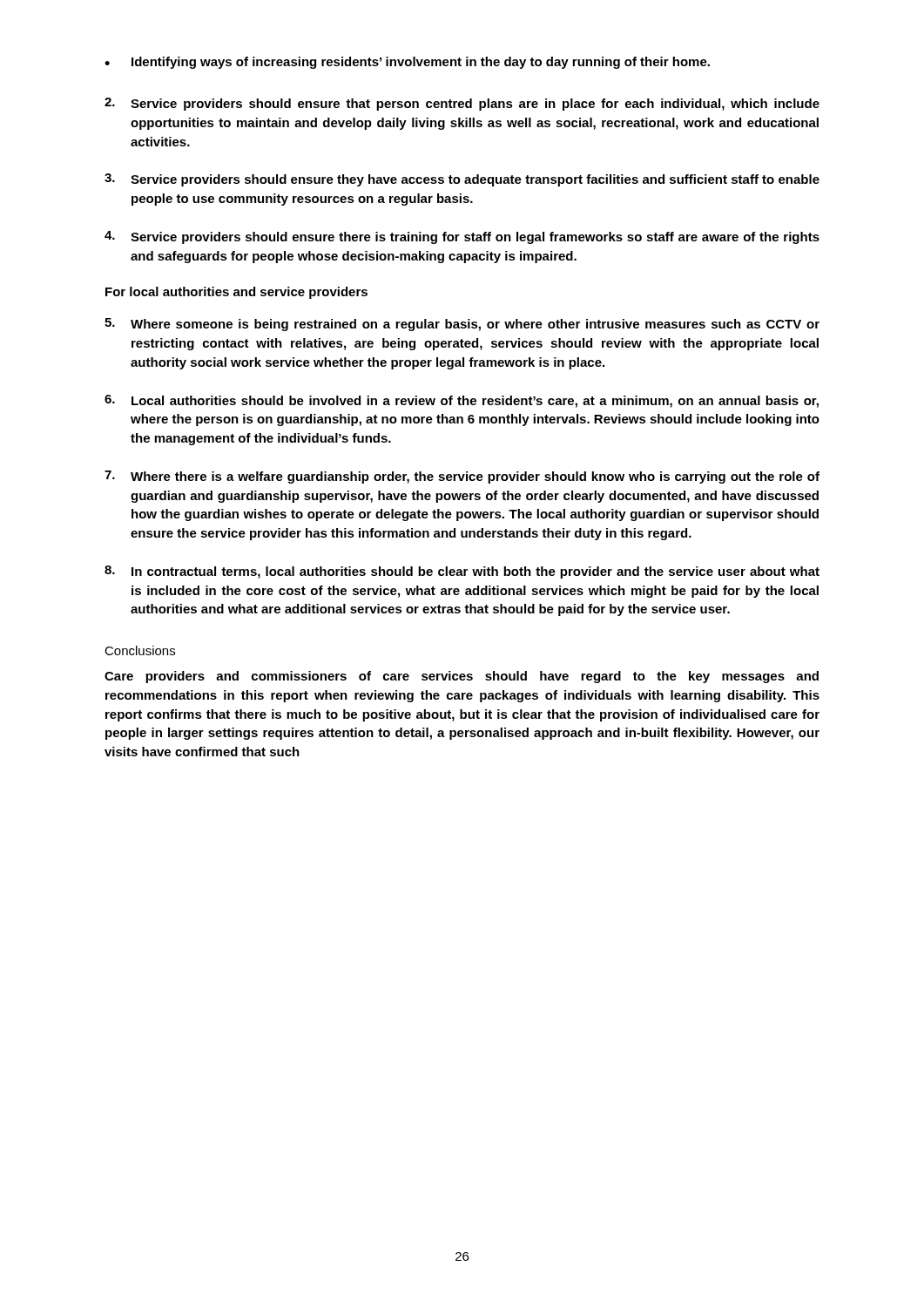Image resolution: width=924 pixels, height=1307 pixels.
Task: Select the list item with the text "6. Local authorities should be"
Action: click(462, 419)
